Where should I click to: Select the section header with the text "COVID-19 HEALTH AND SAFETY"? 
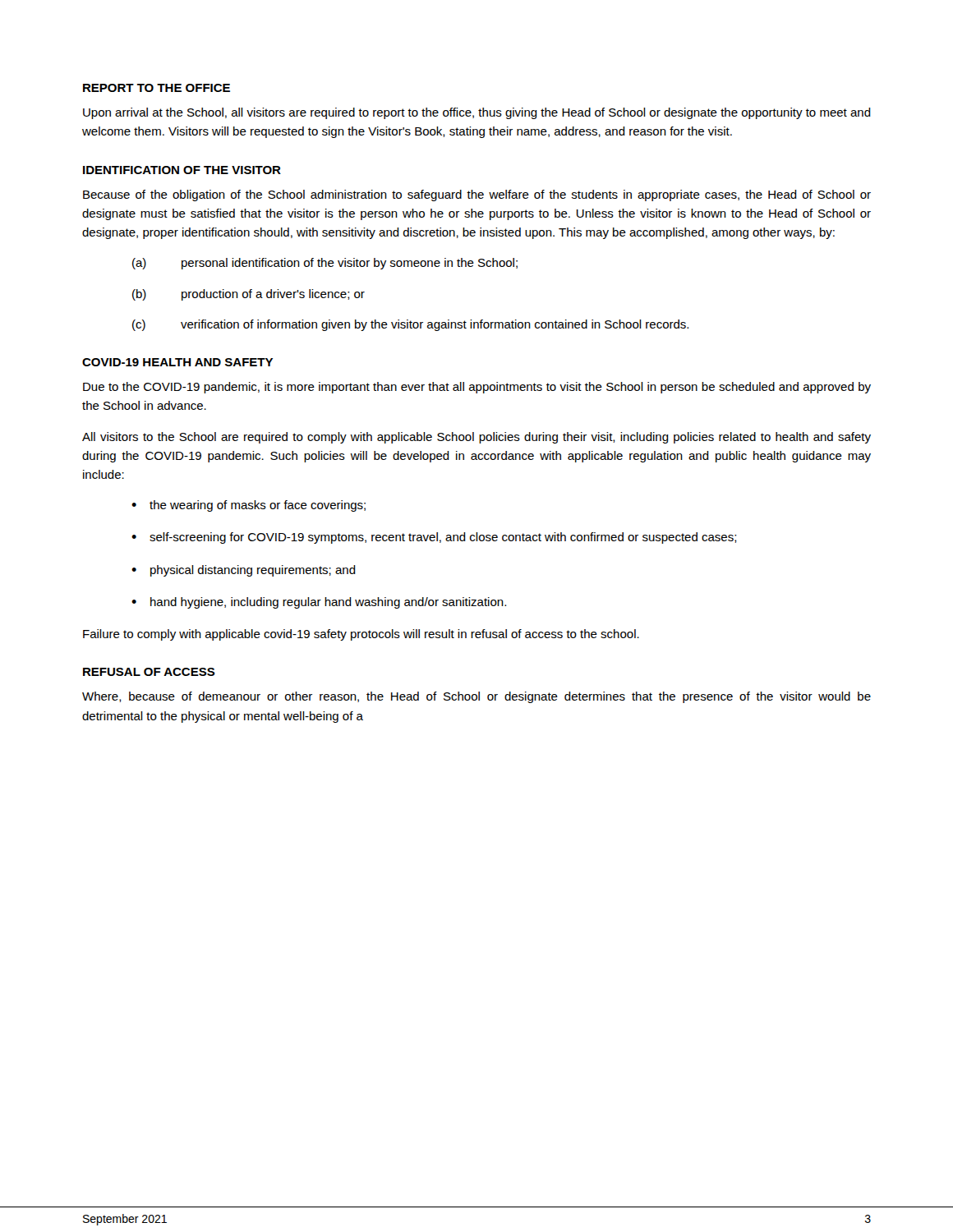(x=178, y=362)
